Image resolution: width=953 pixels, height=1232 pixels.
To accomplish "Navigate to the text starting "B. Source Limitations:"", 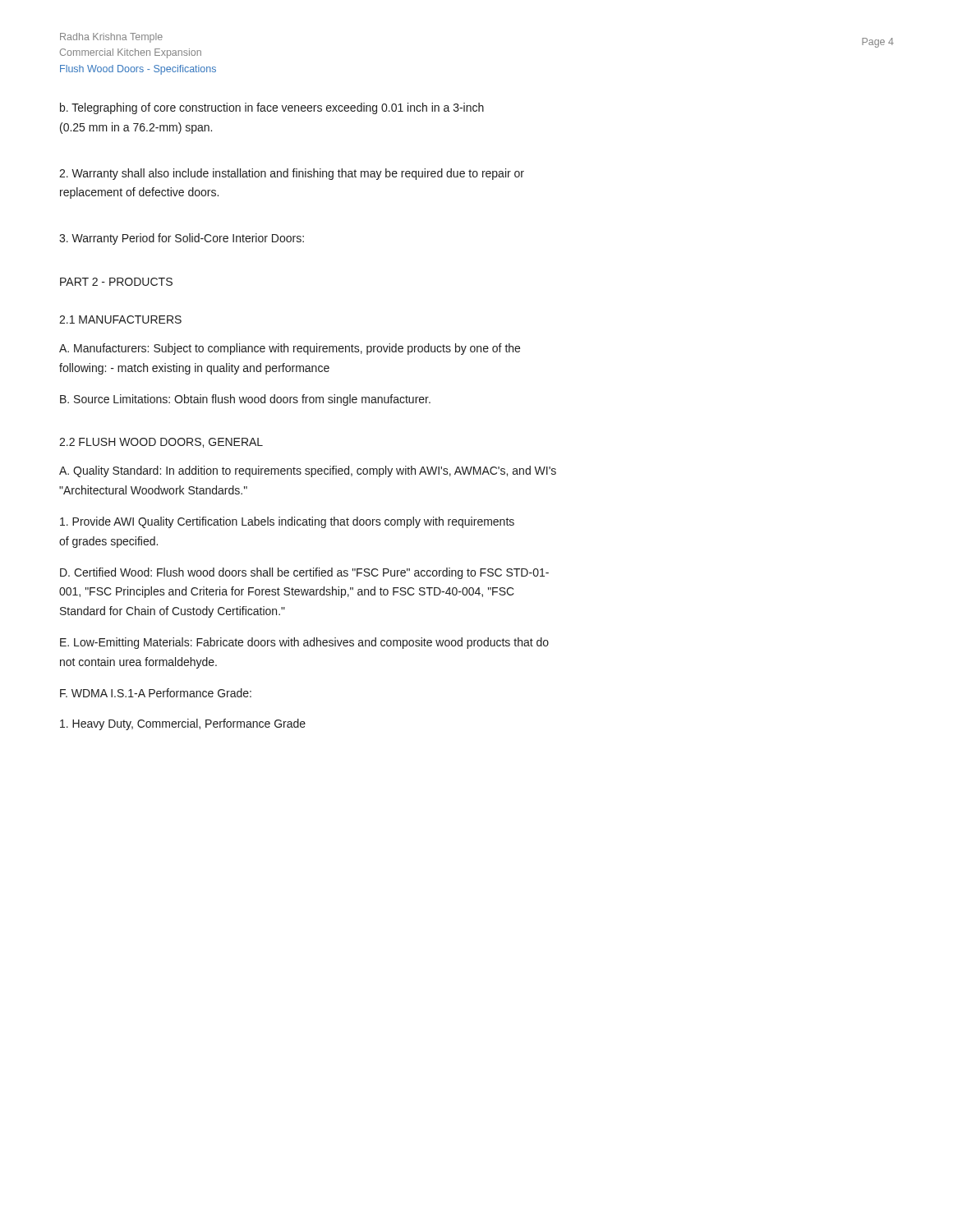I will [x=245, y=399].
